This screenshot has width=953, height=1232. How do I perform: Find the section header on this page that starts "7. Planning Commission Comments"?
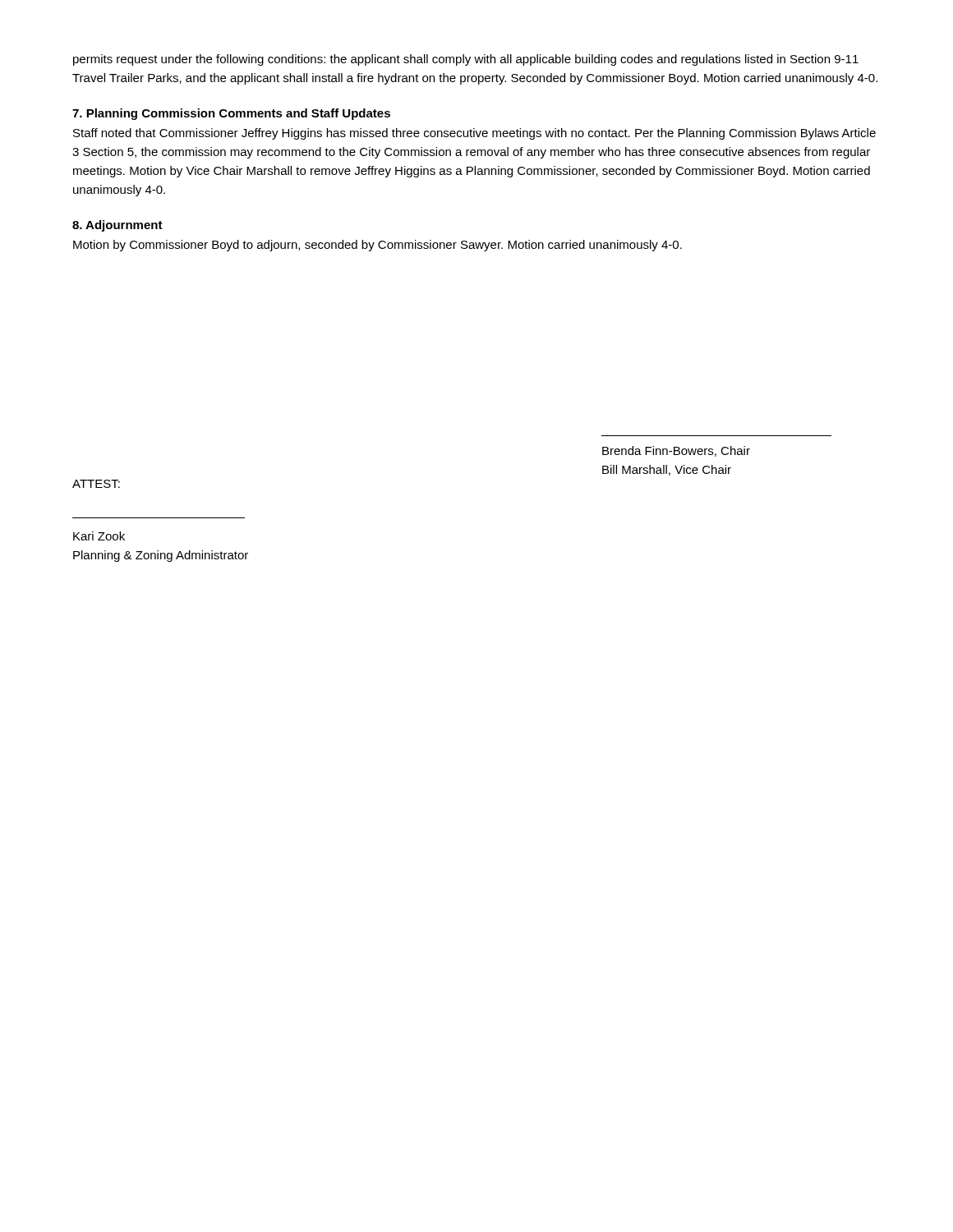[232, 113]
